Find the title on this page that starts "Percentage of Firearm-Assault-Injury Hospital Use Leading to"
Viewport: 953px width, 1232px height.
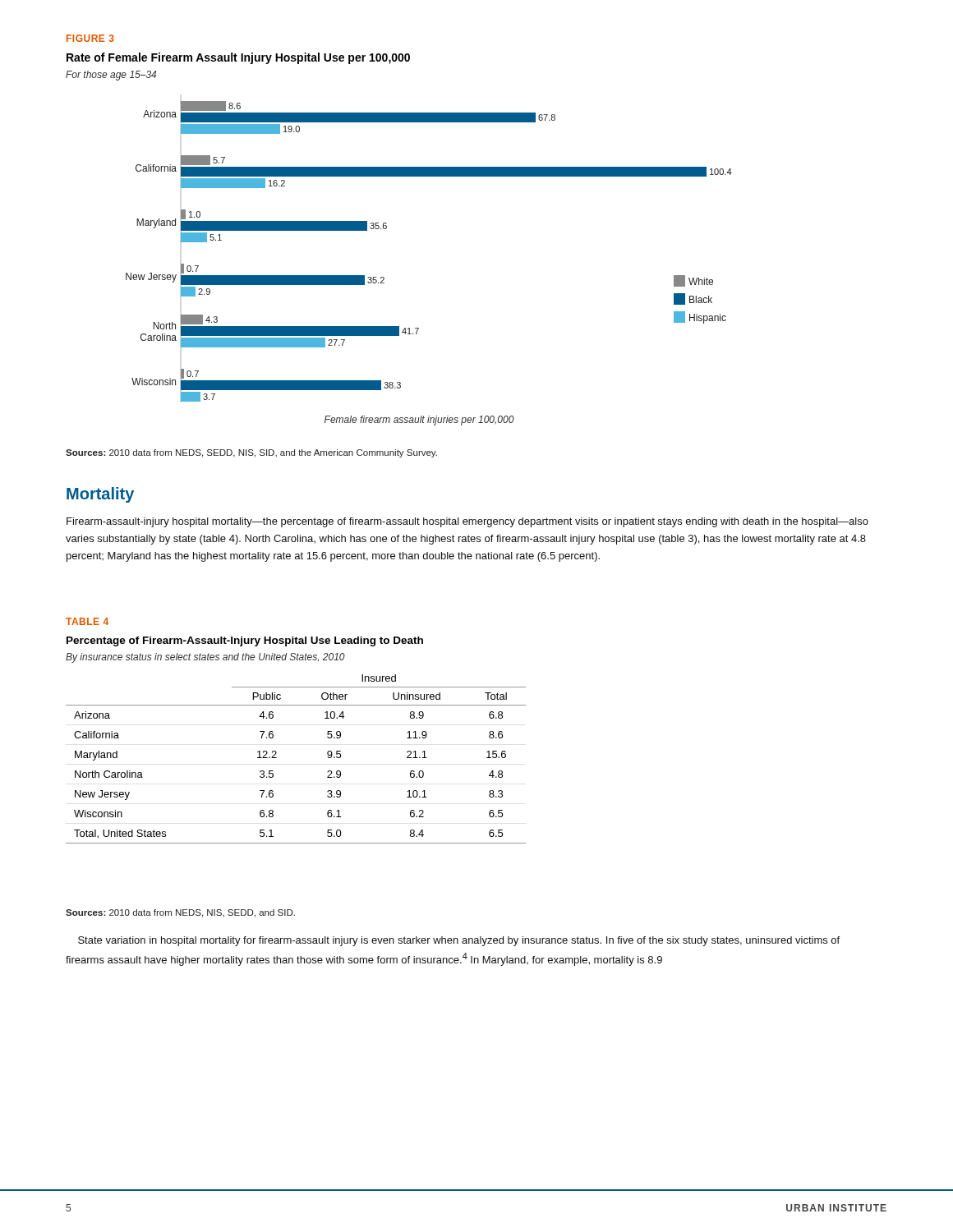245,640
